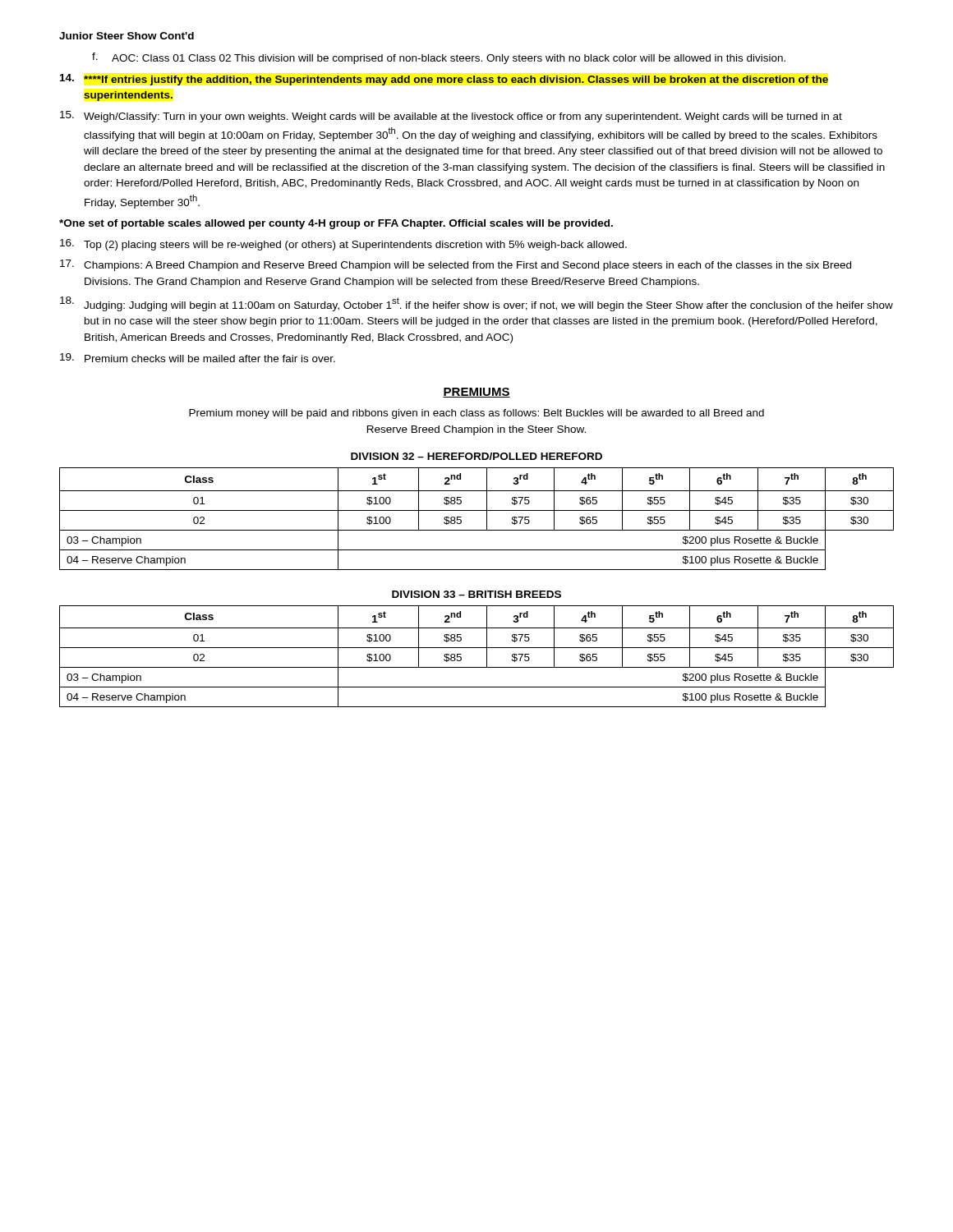Image resolution: width=953 pixels, height=1232 pixels.
Task: Select the text block that says "One set of"
Action: click(336, 223)
